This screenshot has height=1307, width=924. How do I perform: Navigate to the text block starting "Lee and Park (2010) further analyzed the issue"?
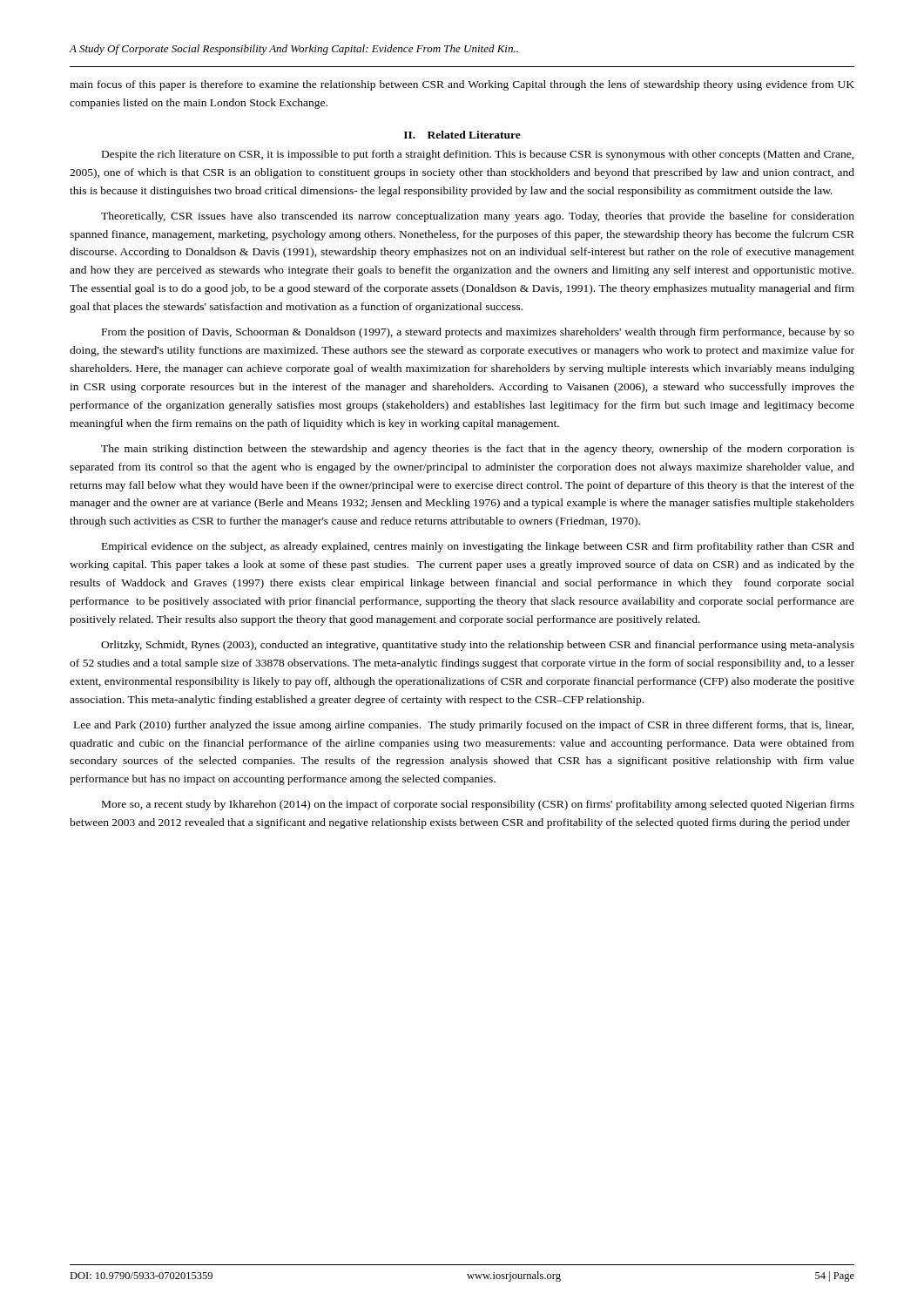462,752
